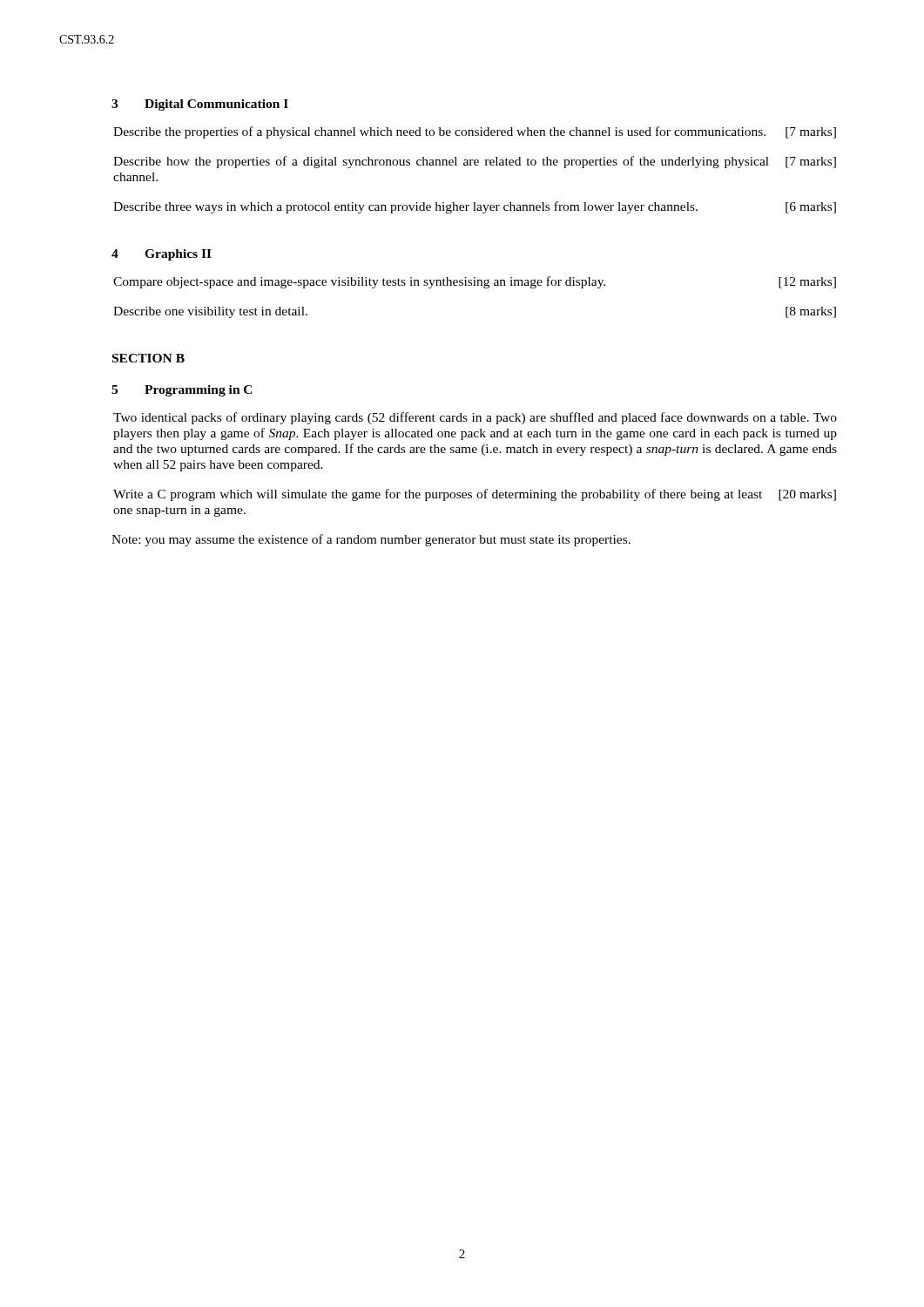Locate the section header that opens with "3 Digital Communication I"
Image resolution: width=924 pixels, height=1307 pixels.
(474, 155)
